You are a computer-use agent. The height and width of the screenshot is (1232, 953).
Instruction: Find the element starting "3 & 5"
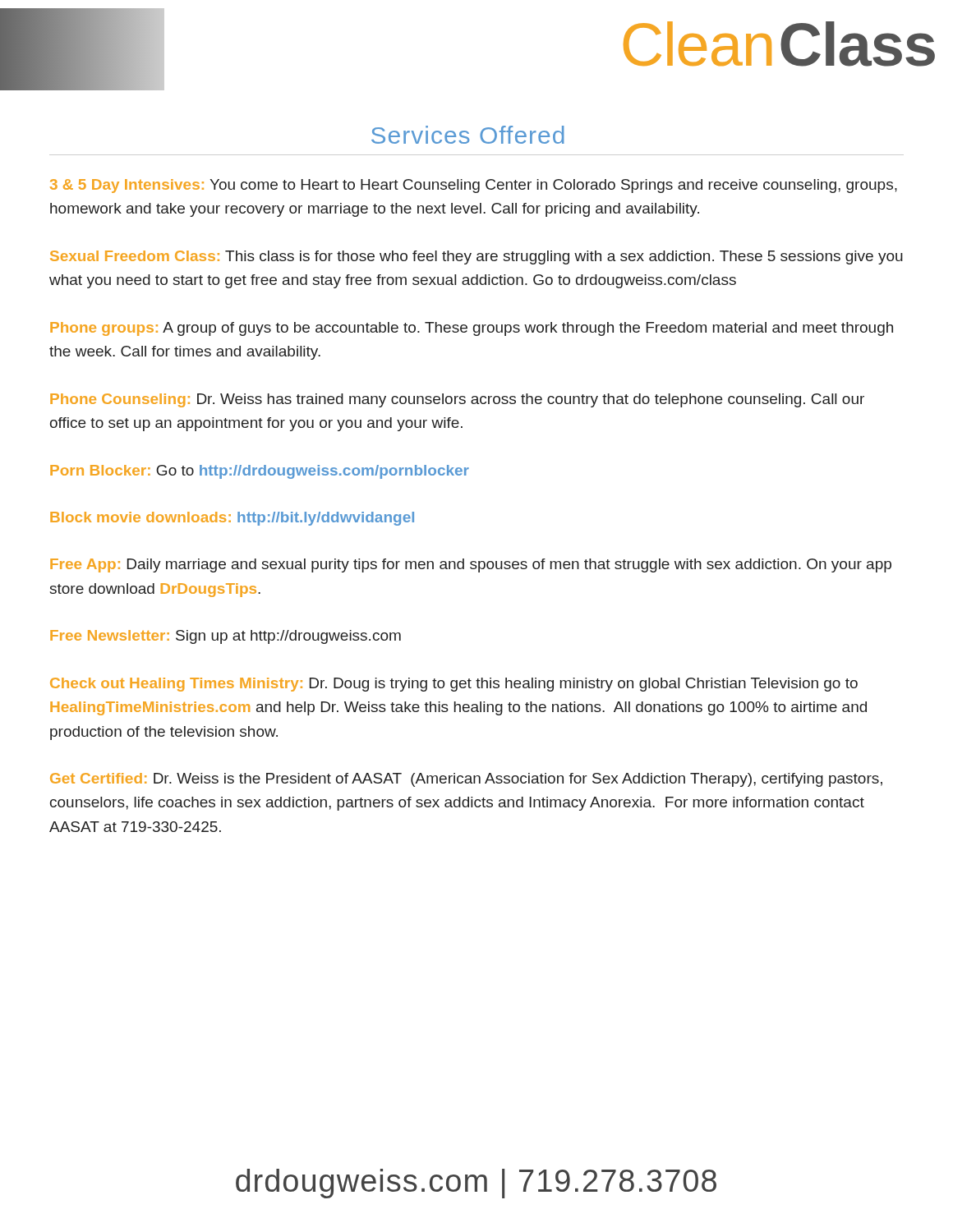point(474,197)
